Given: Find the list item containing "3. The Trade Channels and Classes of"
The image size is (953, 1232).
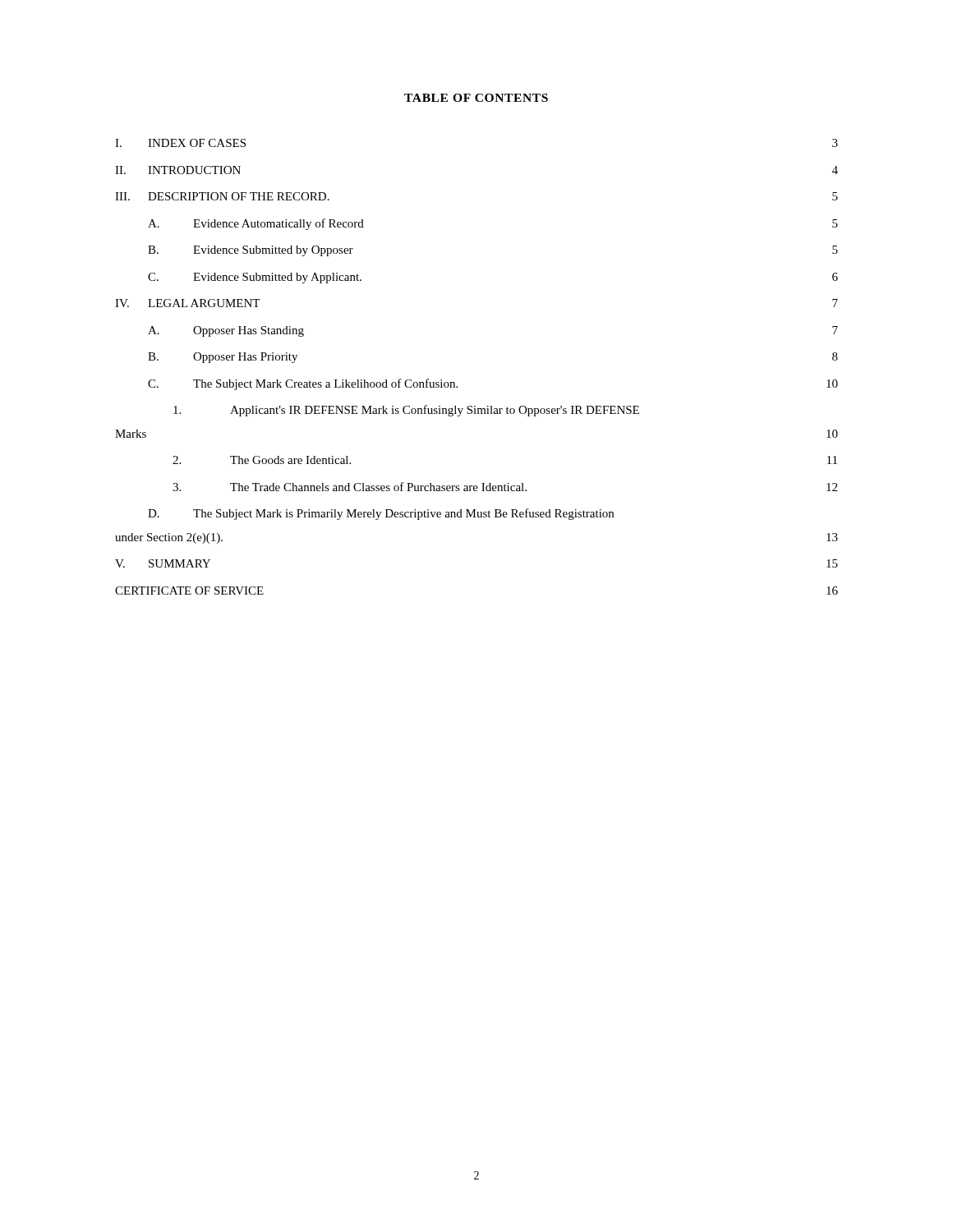Looking at the screenshot, I should [x=505, y=487].
